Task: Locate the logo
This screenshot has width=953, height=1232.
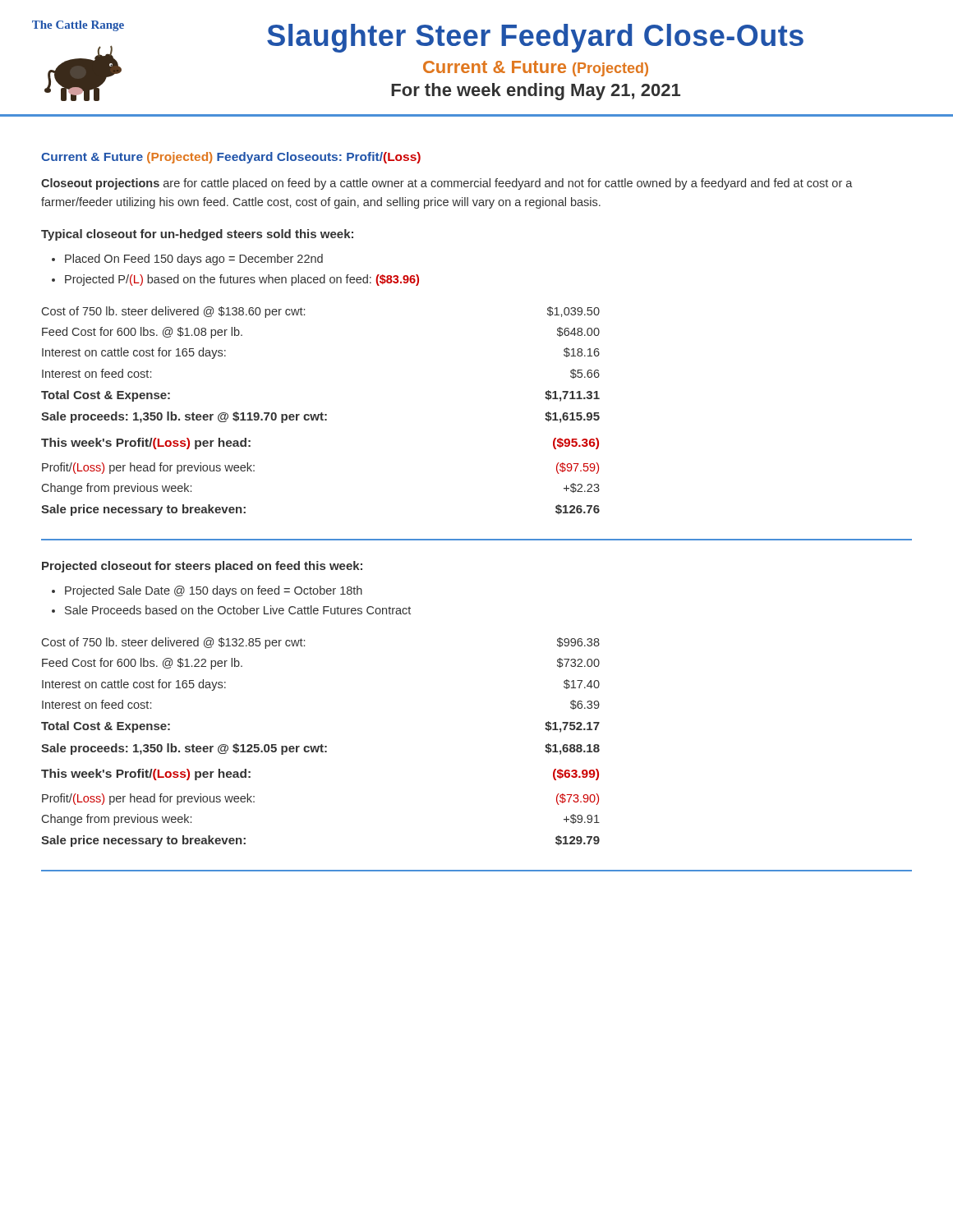Action: coord(78,60)
